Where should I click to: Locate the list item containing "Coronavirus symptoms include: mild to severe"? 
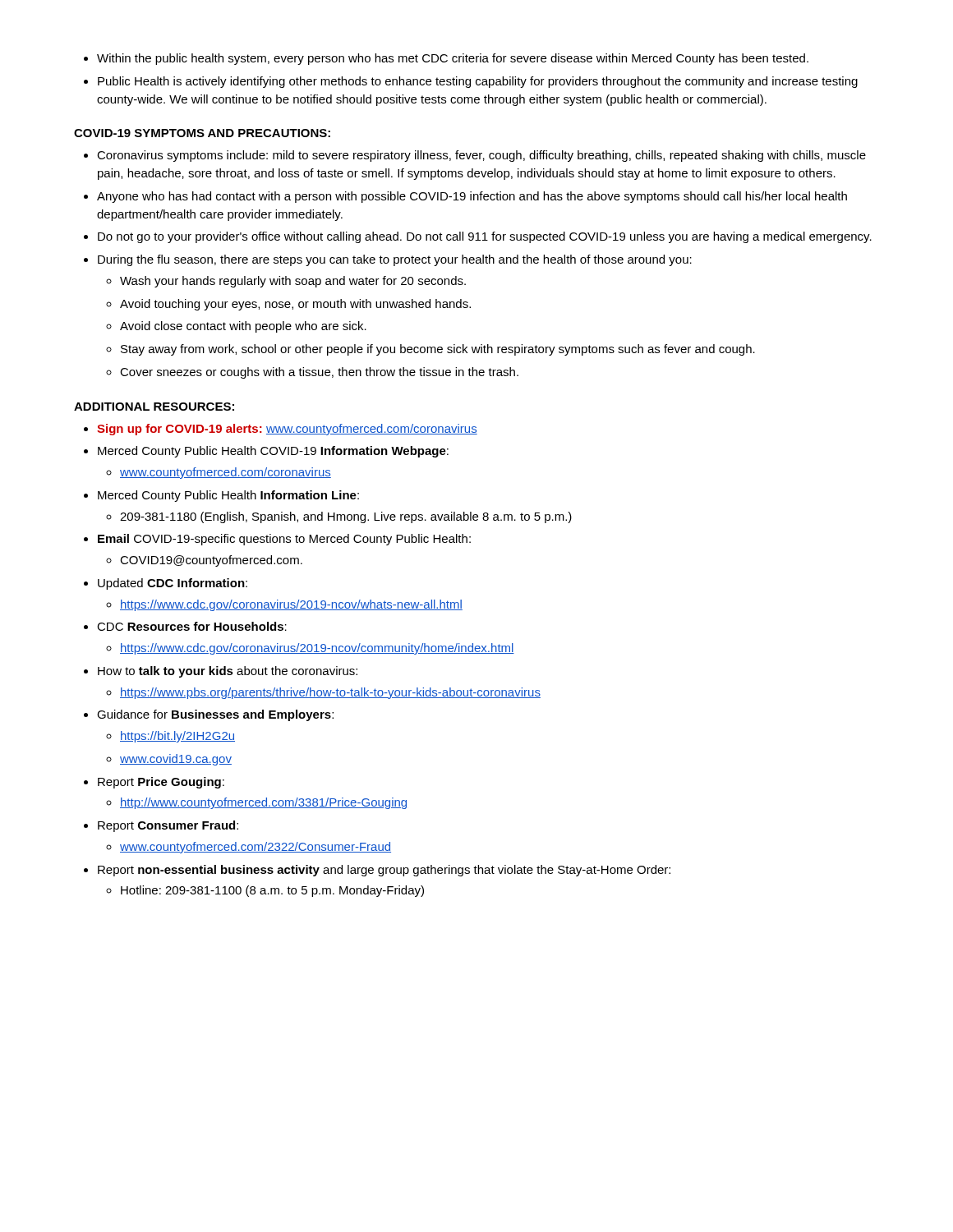476,264
